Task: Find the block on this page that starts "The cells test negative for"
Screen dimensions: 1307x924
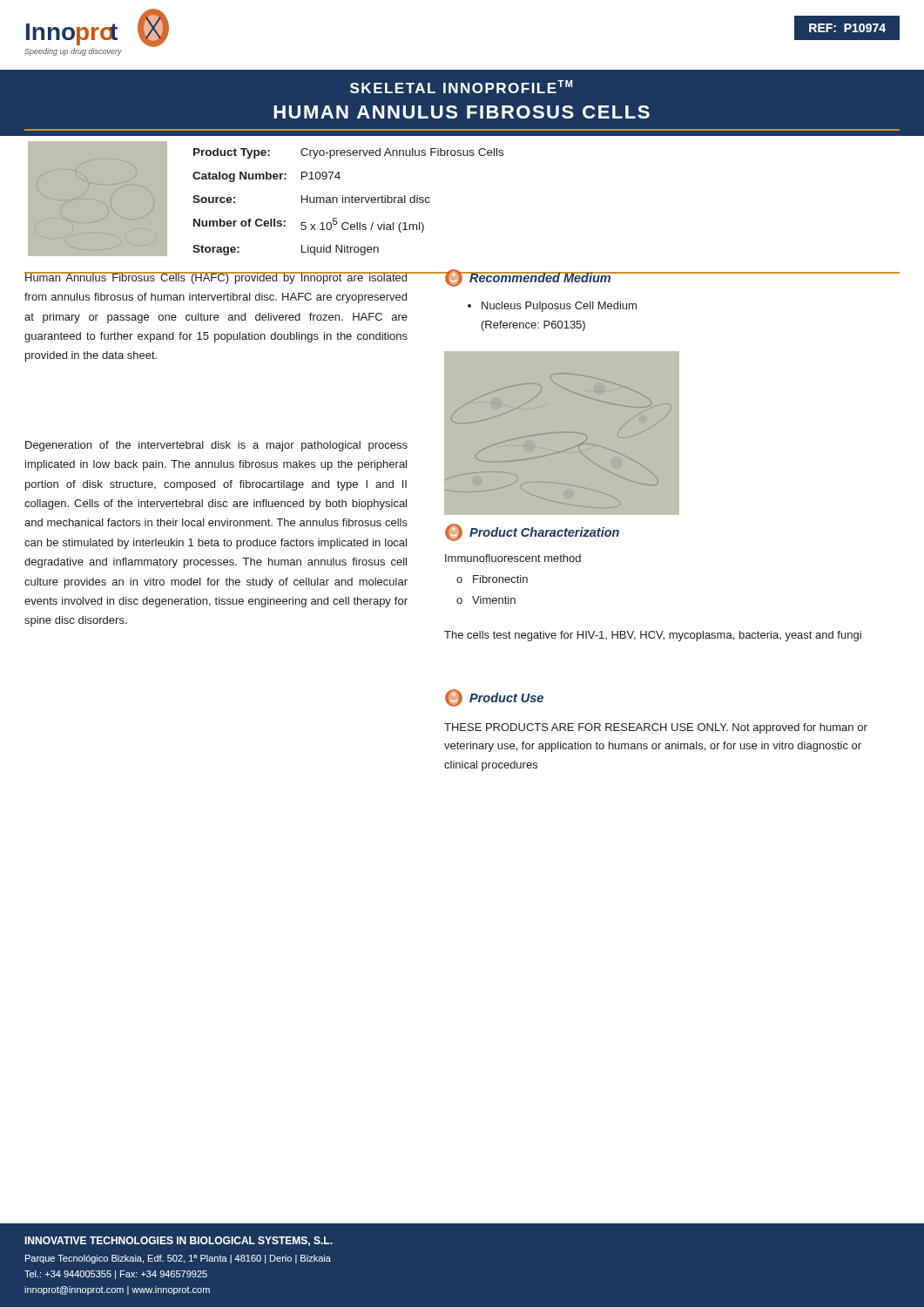Action: (x=653, y=635)
